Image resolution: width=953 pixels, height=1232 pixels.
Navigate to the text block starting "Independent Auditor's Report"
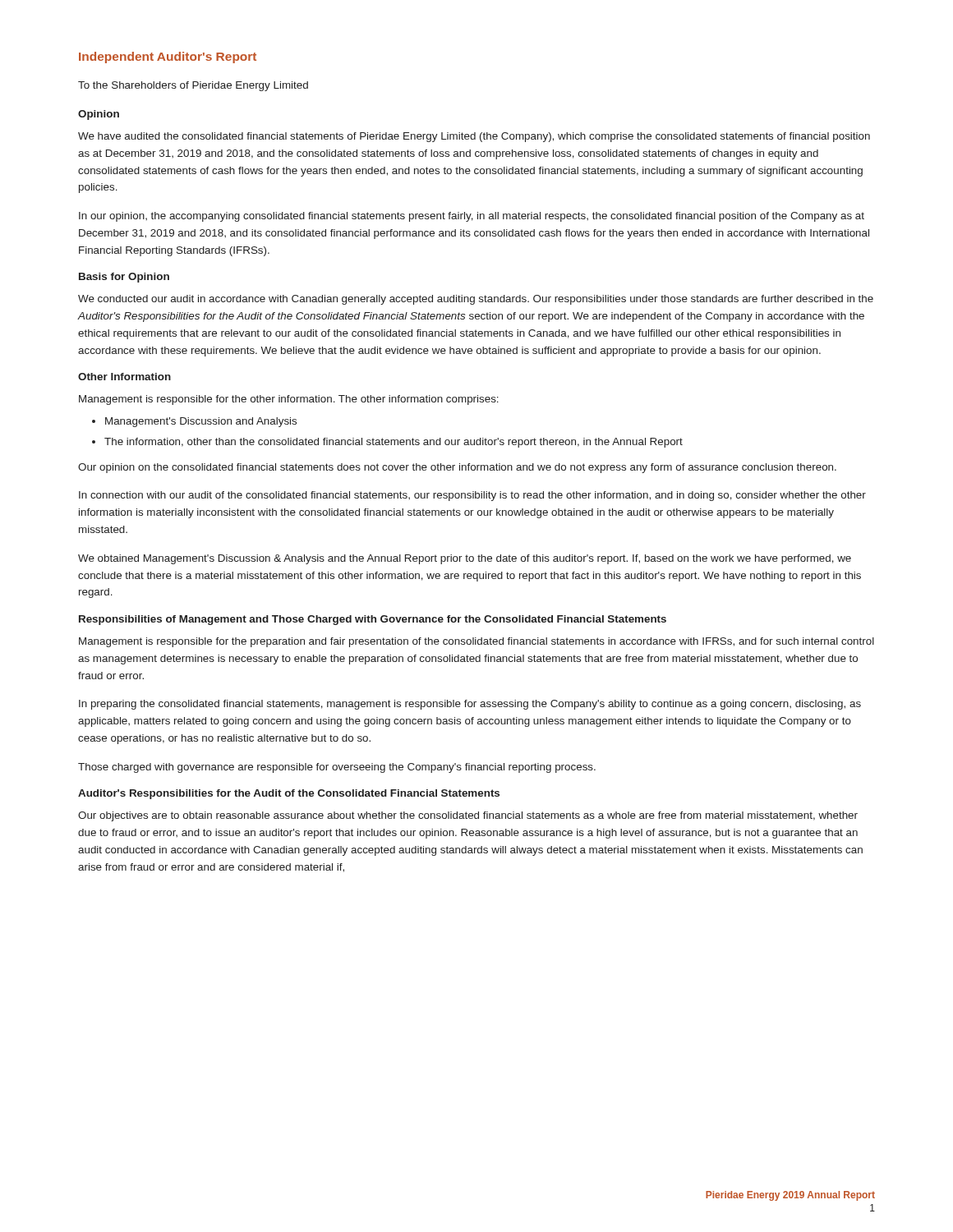[x=167, y=56]
